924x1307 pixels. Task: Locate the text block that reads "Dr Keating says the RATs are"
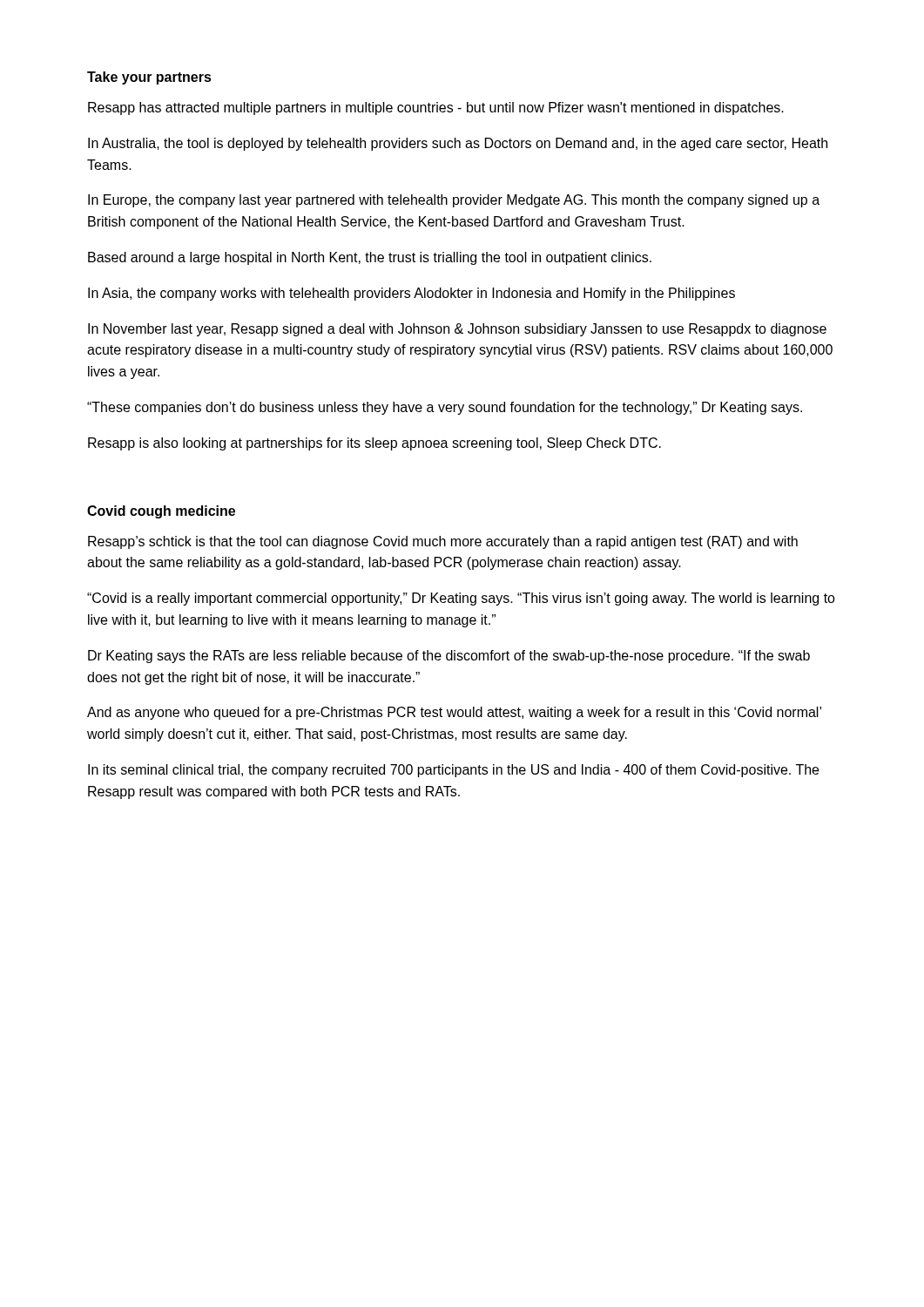[449, 666]
